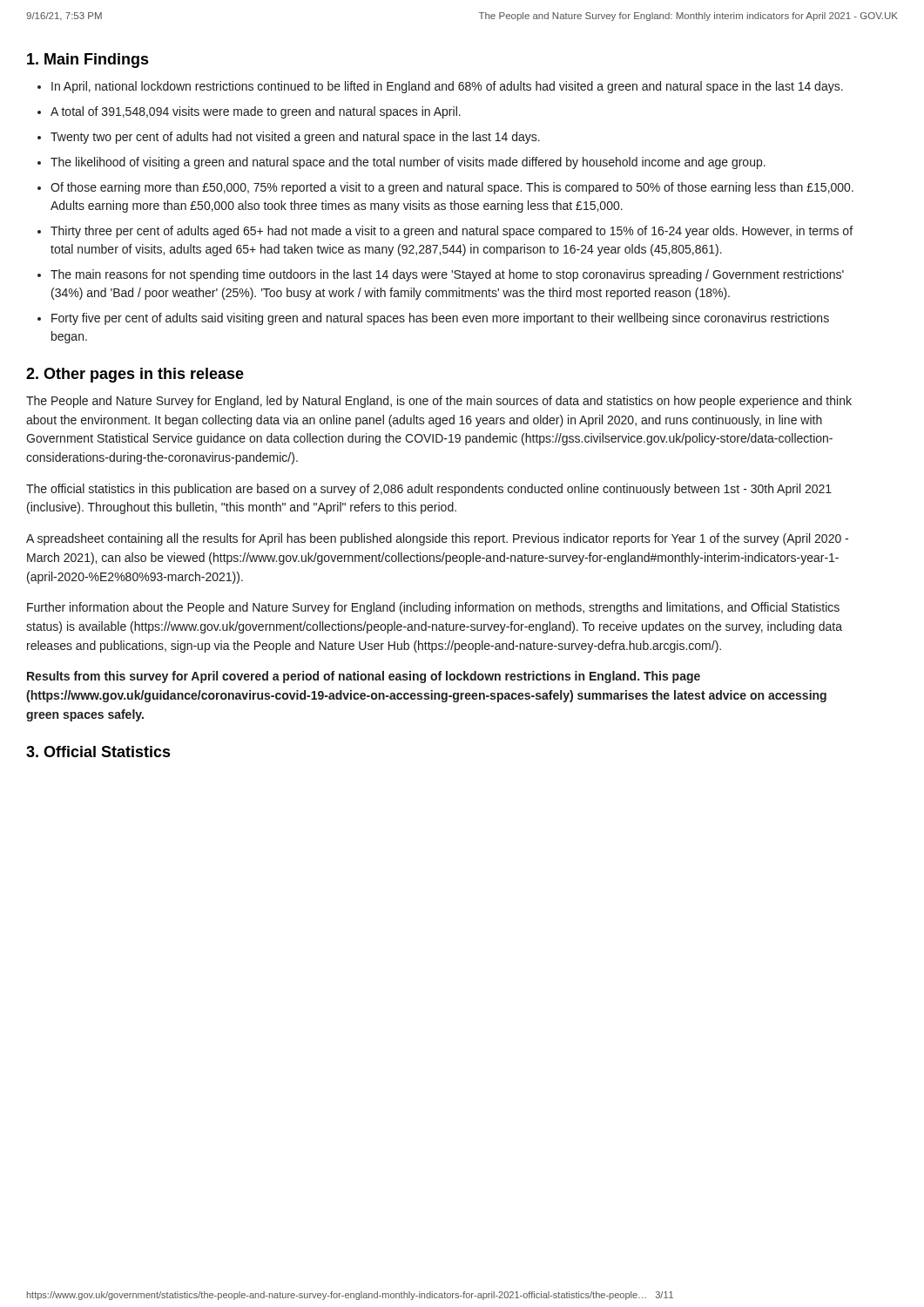Click the passage that begins "The likelihood of visiting"

coord(408,162)
